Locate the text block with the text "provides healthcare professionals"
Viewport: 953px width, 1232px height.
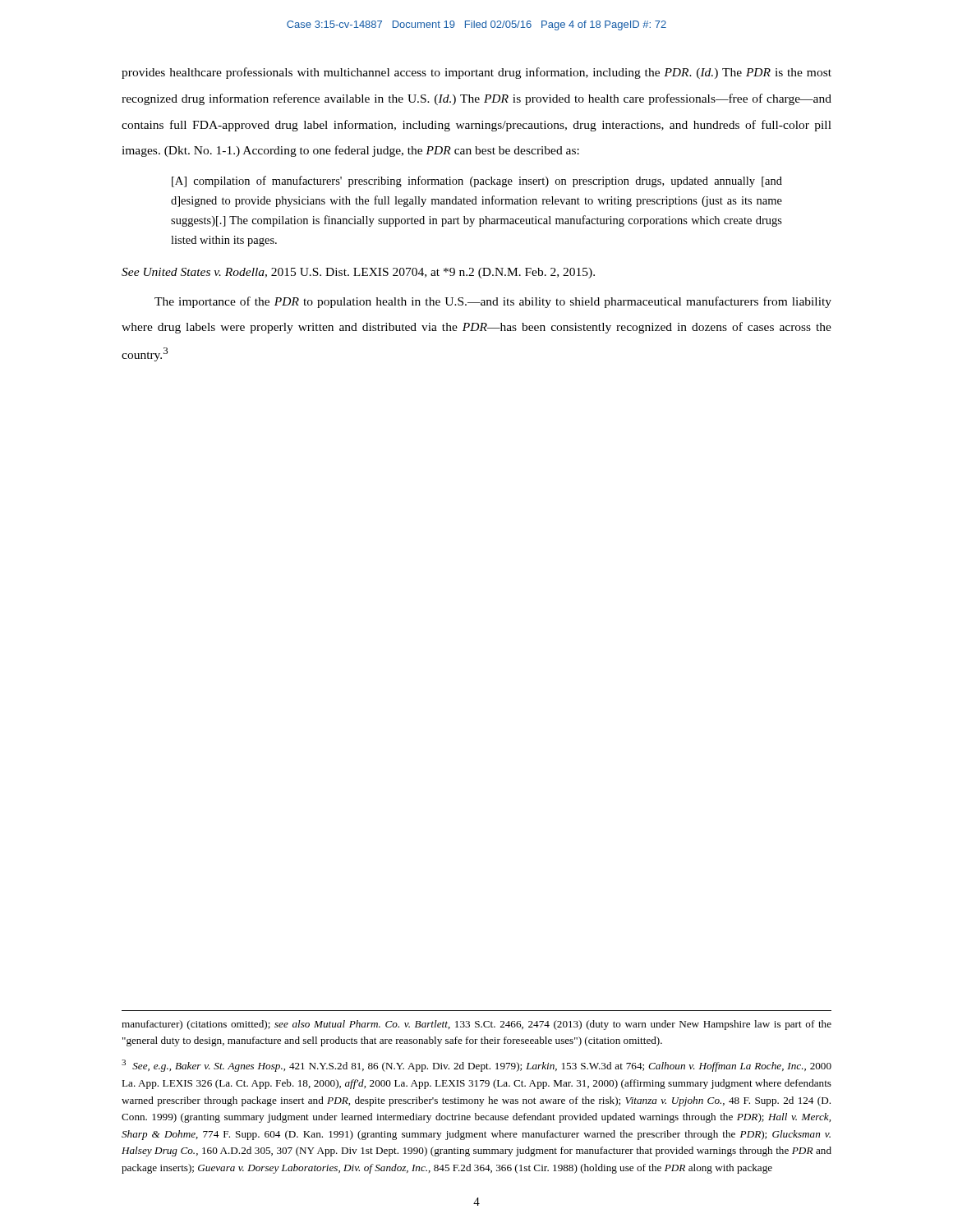(476, 111)
